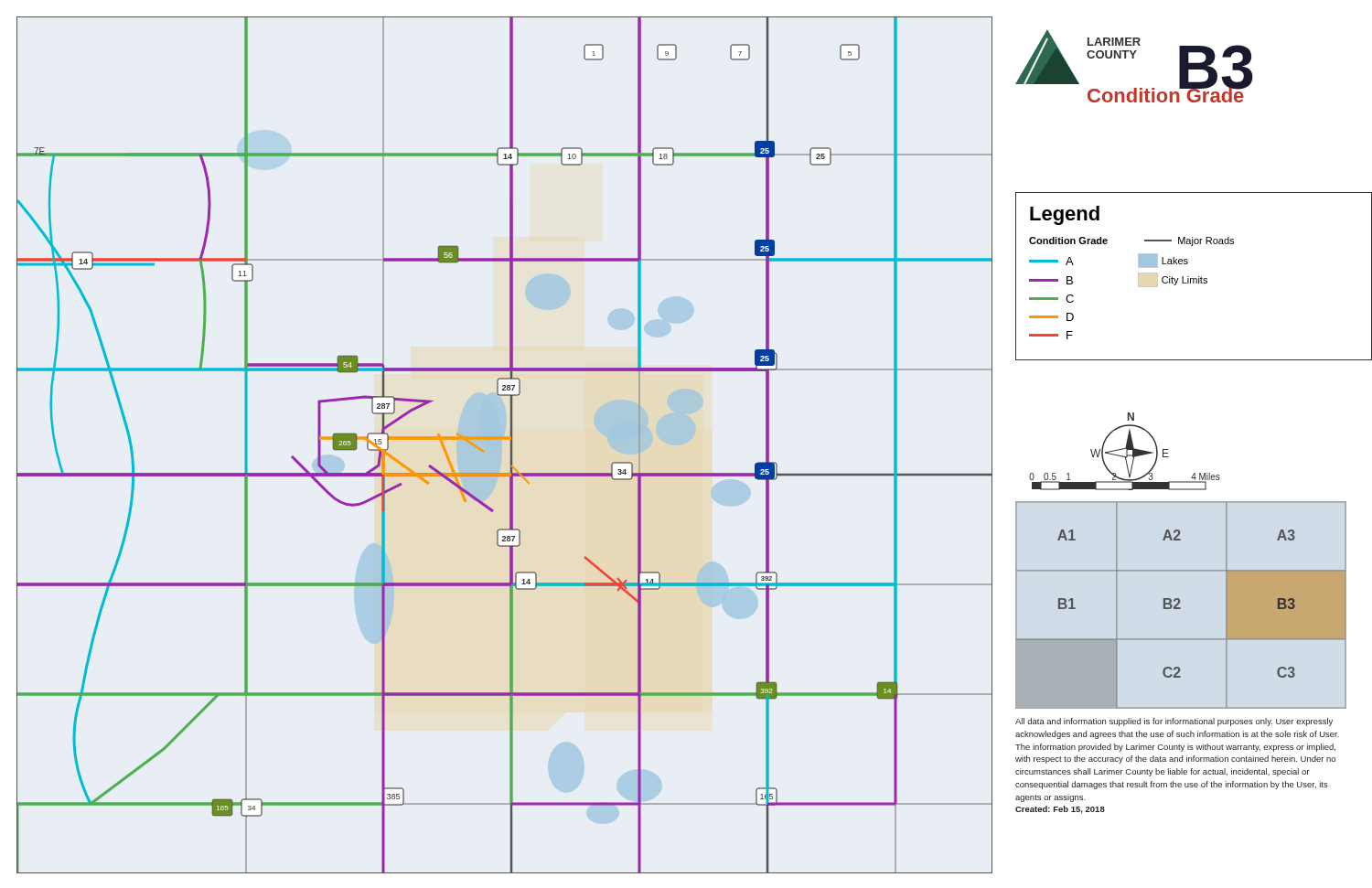The image size is (1372, 888).
Task: Where is the passage that starts "Legend Condition Grade Major Roads"?
Action: (x=1194, y=272)
